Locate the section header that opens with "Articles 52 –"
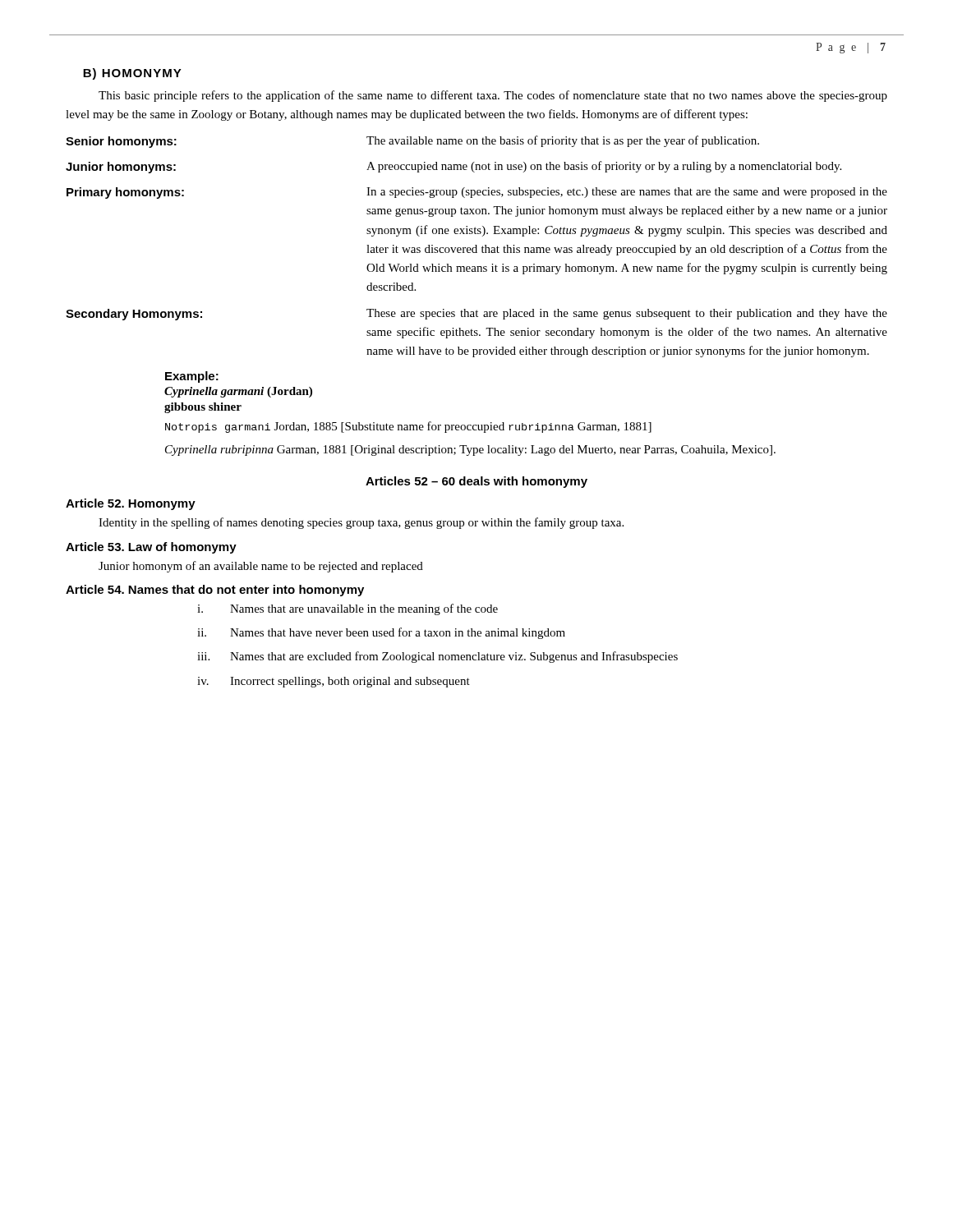This screenshot has height=1232, width=953. pyautogui.click(x=476, y=481)
